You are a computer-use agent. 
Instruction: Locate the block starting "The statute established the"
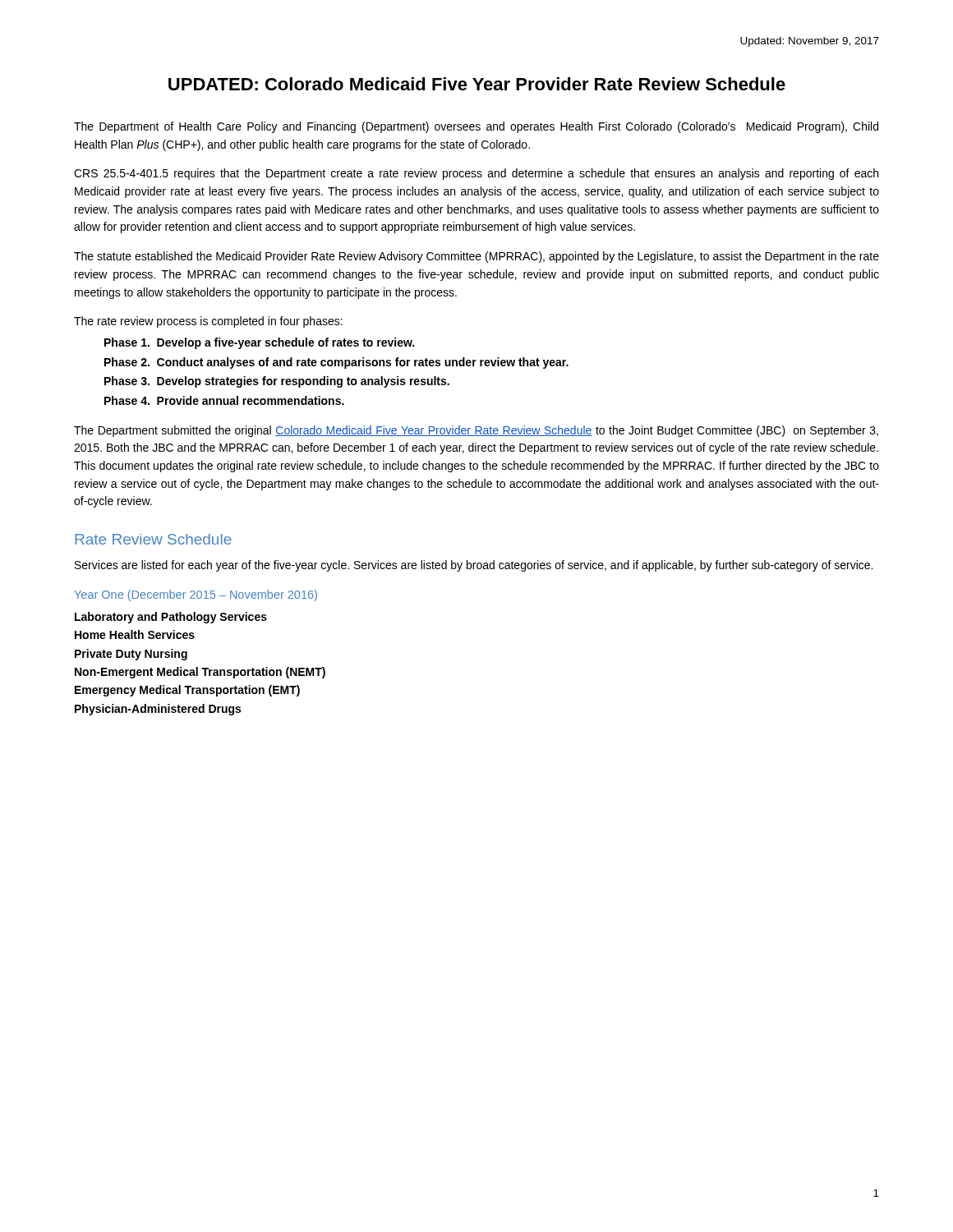point(476,274)
